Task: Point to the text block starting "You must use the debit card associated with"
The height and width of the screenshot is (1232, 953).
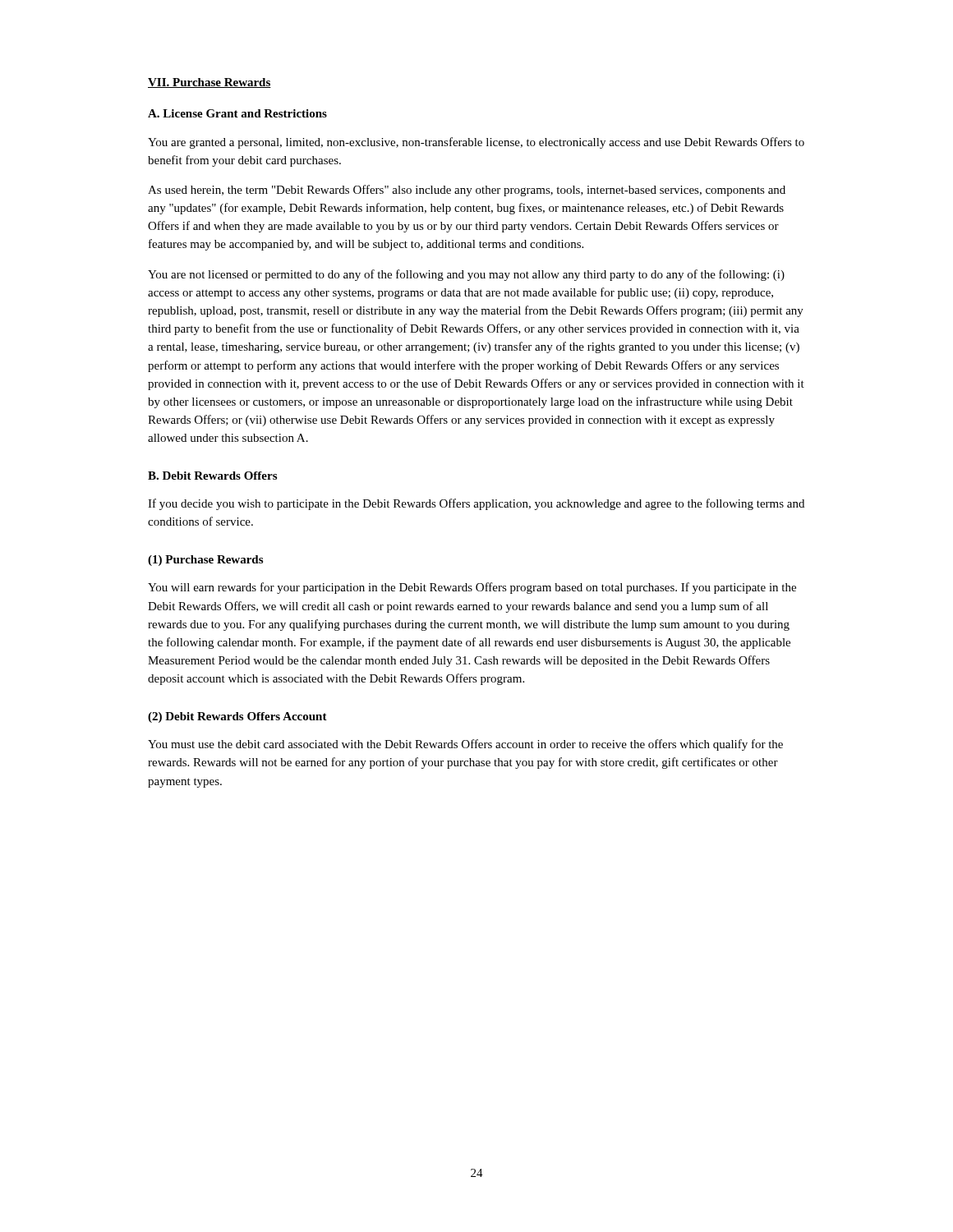Action: tap(466, 763)
